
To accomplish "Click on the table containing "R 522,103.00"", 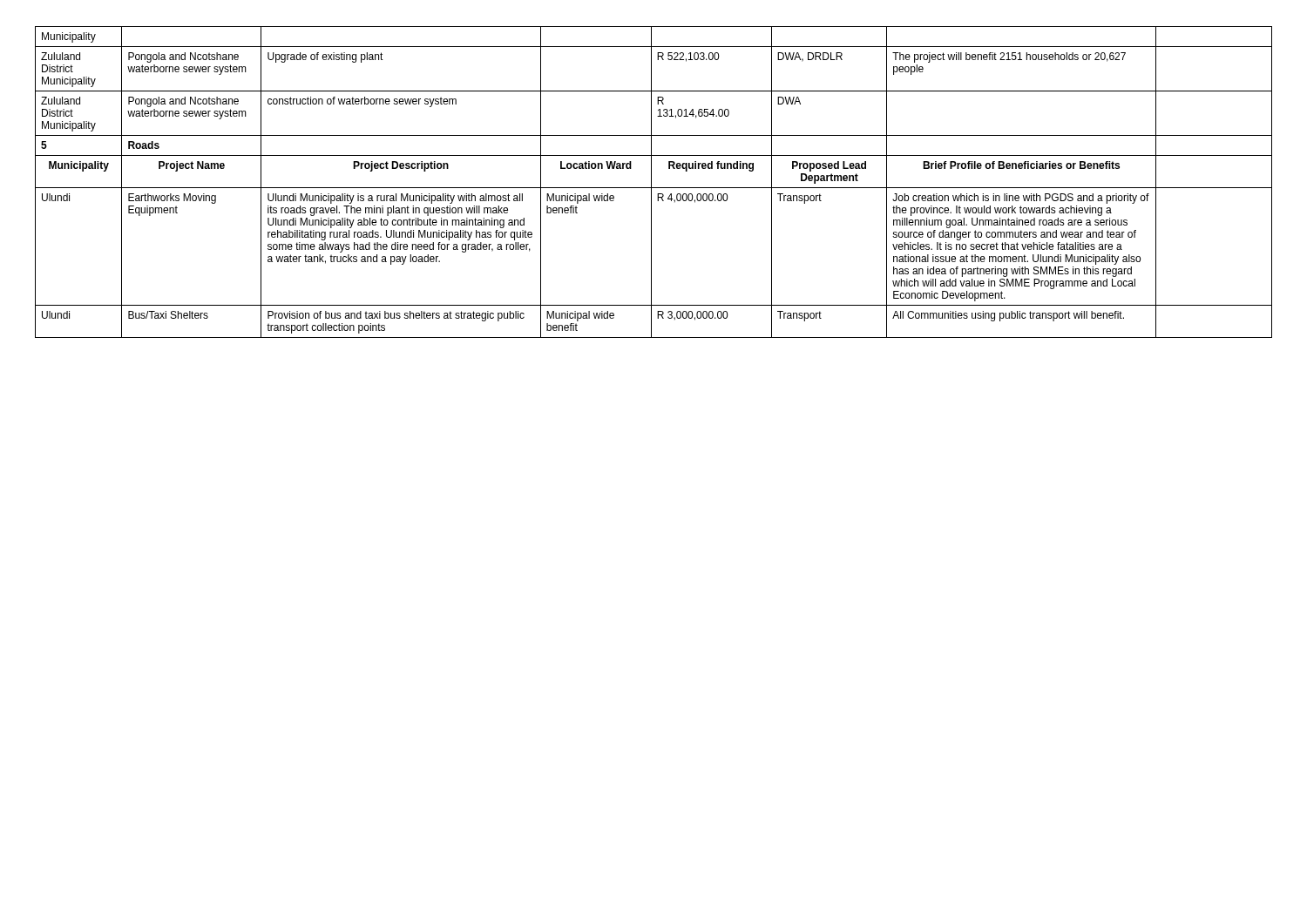I will [654, 182].
